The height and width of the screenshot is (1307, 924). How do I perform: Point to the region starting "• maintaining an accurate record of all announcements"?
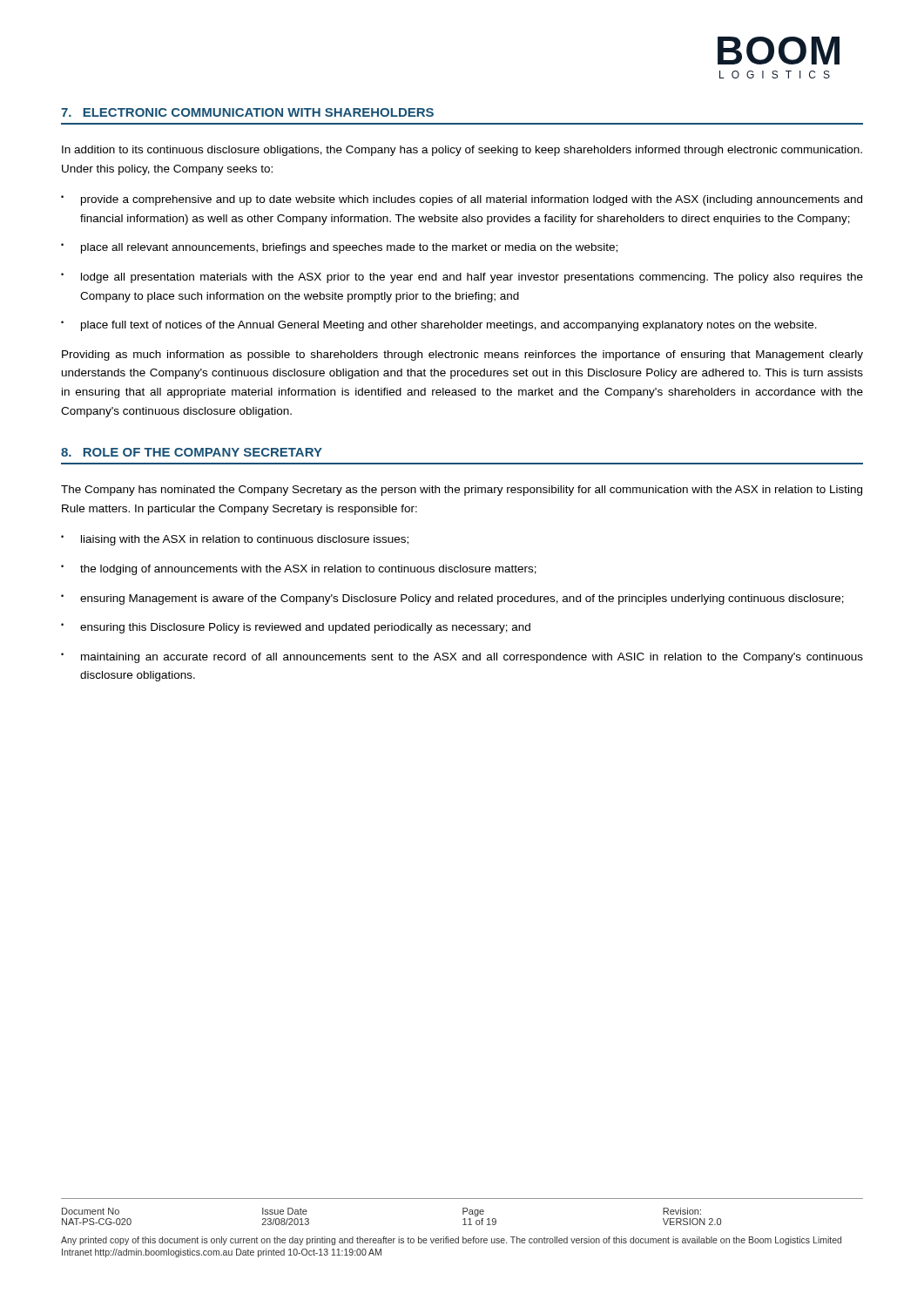point(462,666)
